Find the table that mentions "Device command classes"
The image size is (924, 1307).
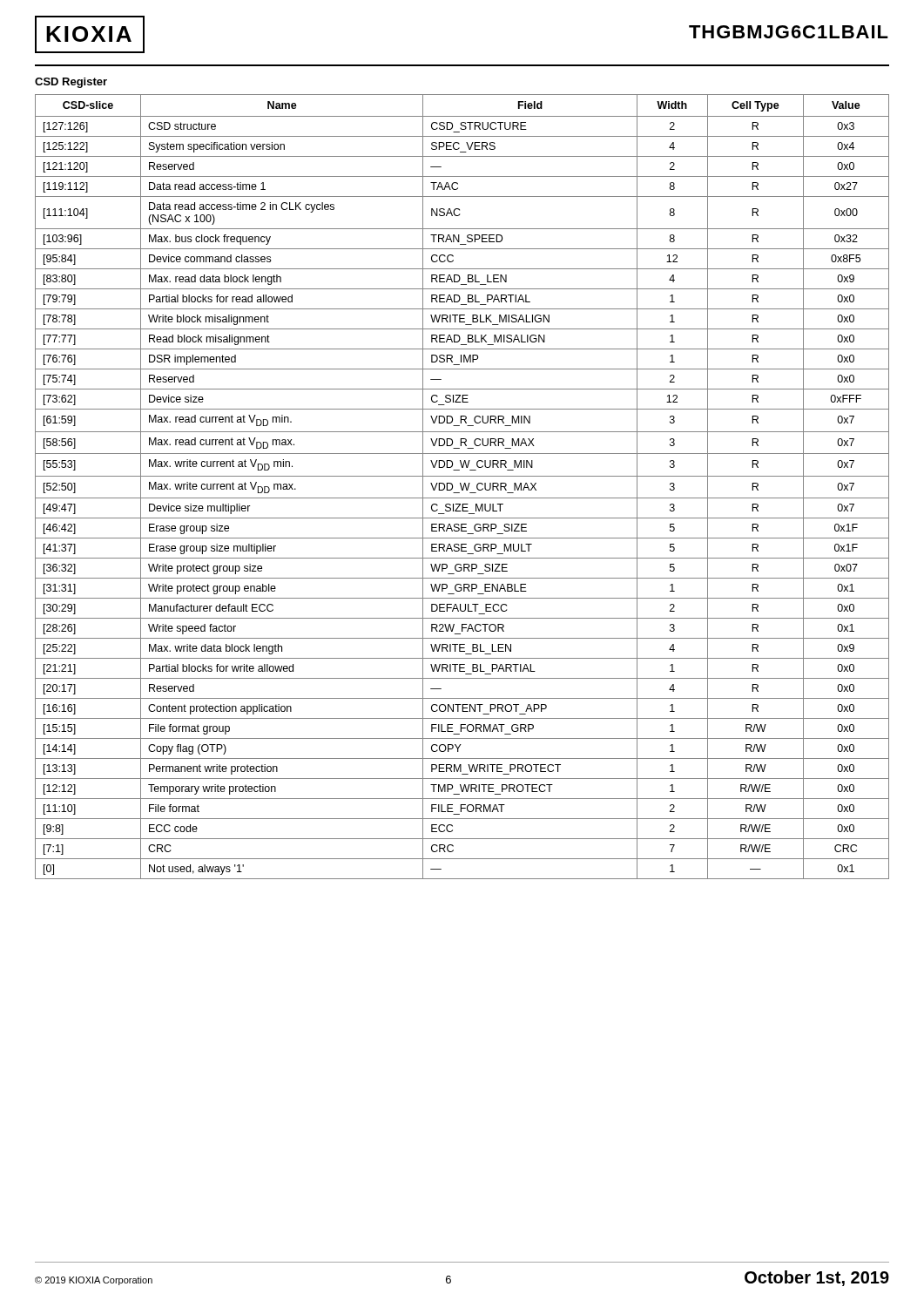pyautogui.click(x=462, y=487)
